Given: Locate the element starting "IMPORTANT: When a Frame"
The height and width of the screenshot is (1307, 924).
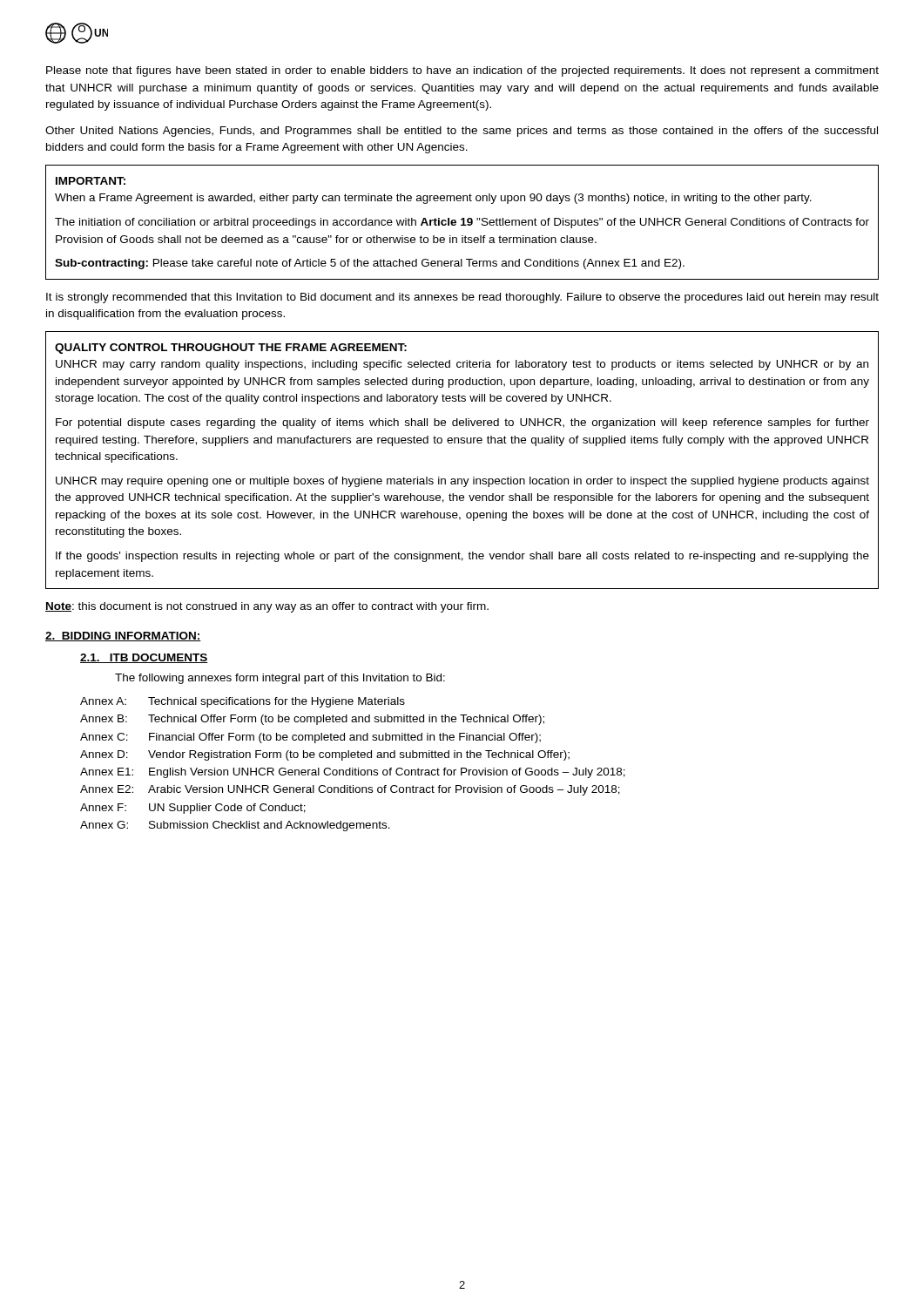Looking at the screenshot, I should tap(462, 222).
